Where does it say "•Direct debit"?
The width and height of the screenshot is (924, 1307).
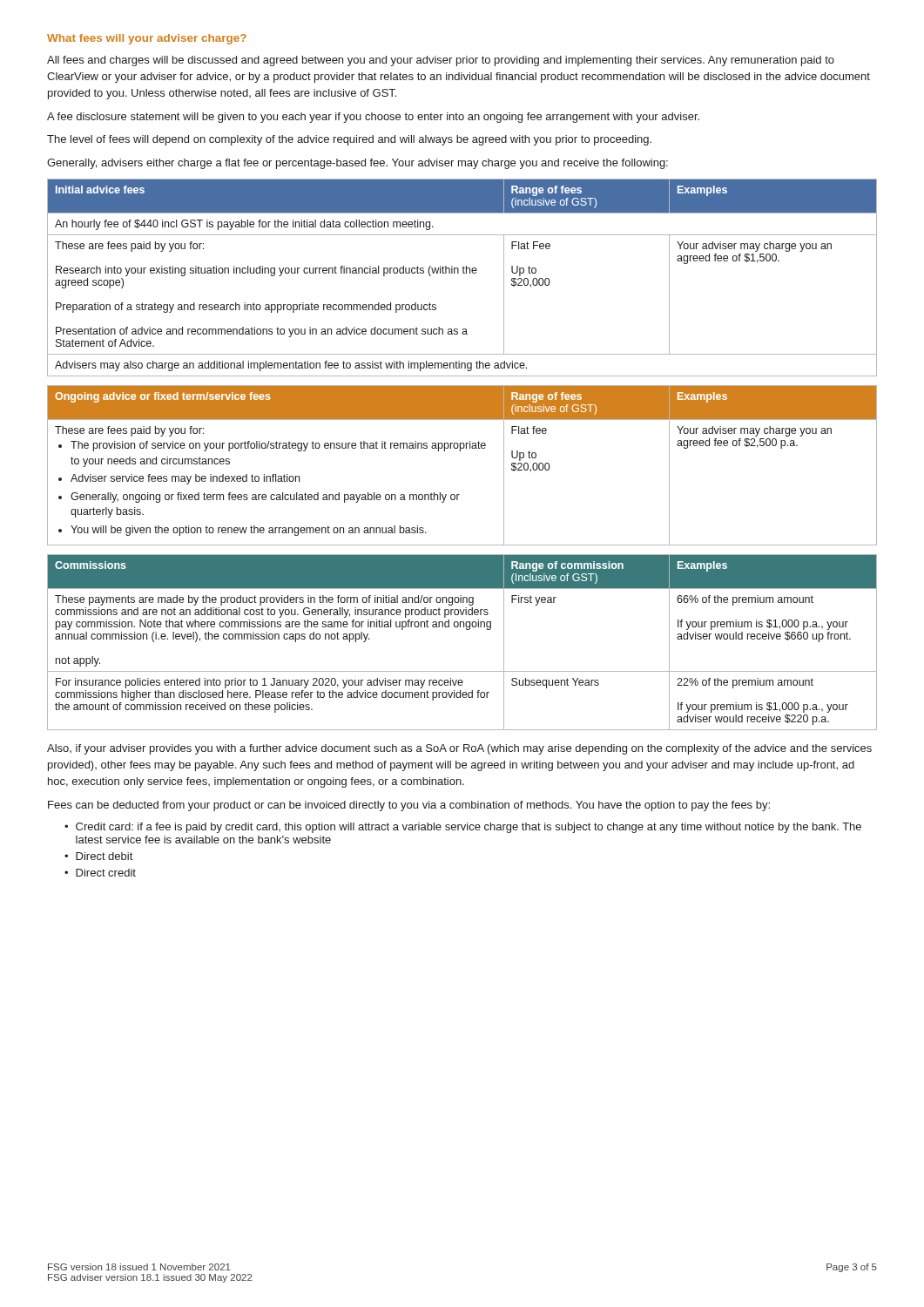point(99,856)
